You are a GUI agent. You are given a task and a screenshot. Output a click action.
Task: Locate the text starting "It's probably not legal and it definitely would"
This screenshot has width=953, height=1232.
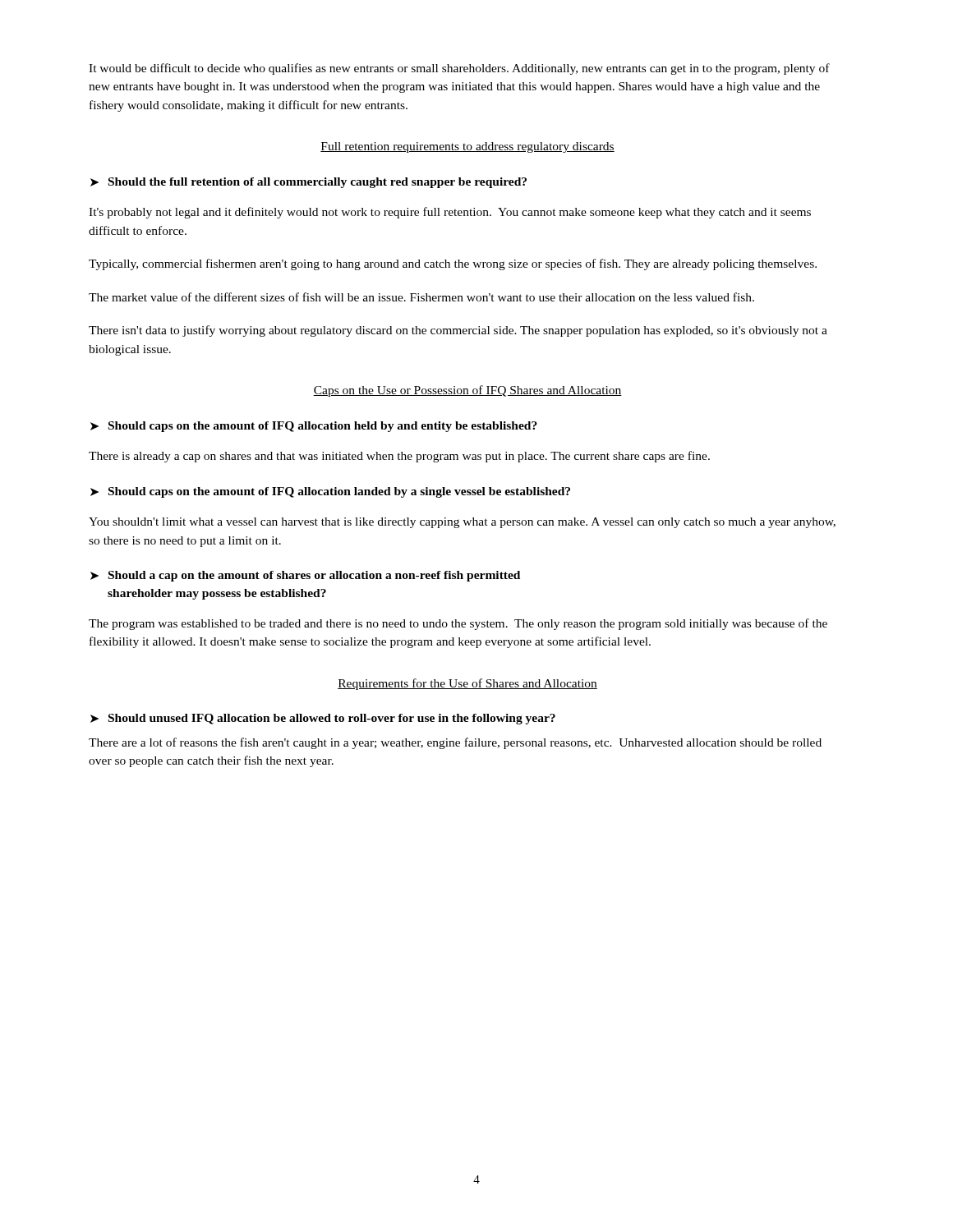450,221
